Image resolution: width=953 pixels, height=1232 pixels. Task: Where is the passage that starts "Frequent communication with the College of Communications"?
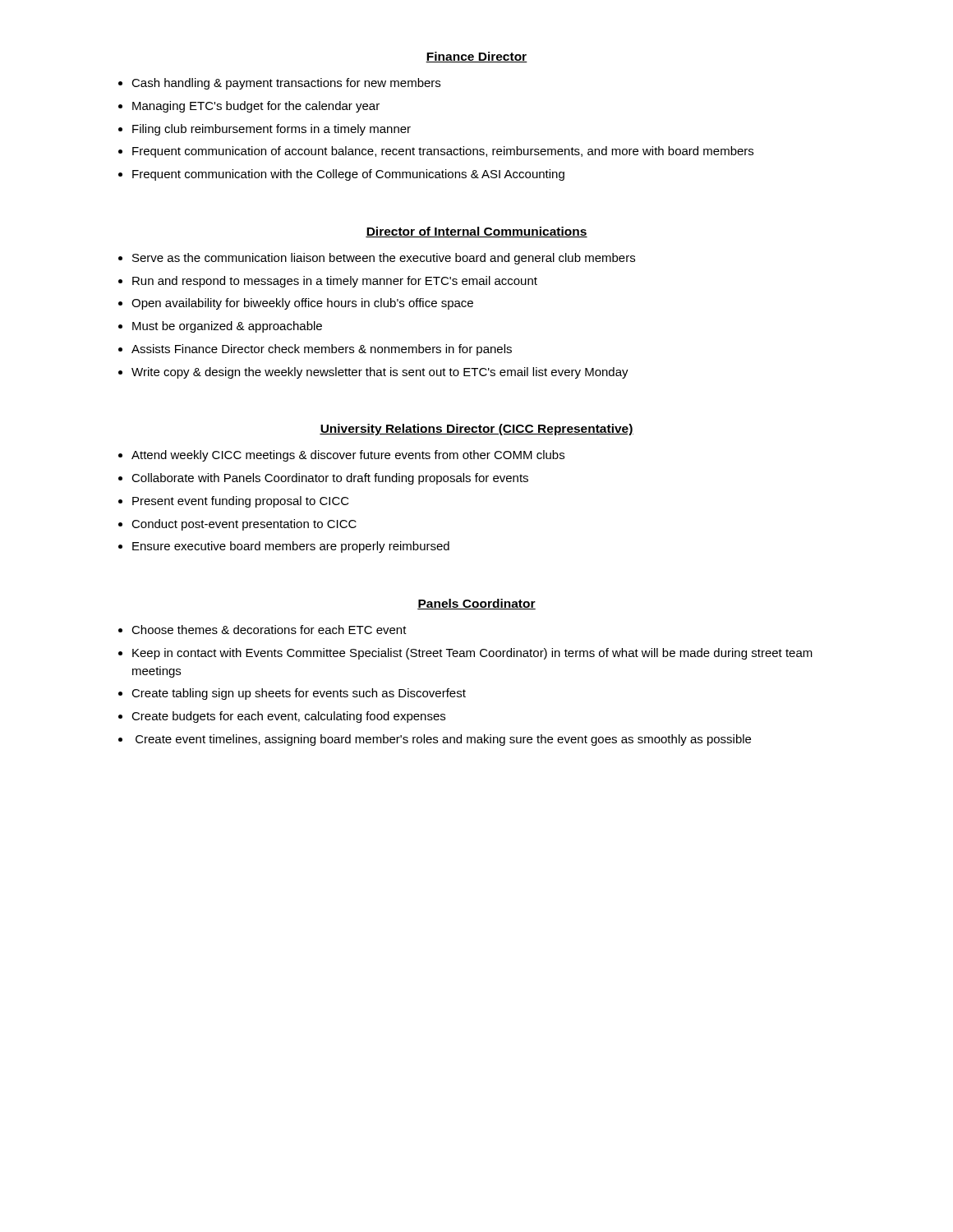(x=348, y=174)
